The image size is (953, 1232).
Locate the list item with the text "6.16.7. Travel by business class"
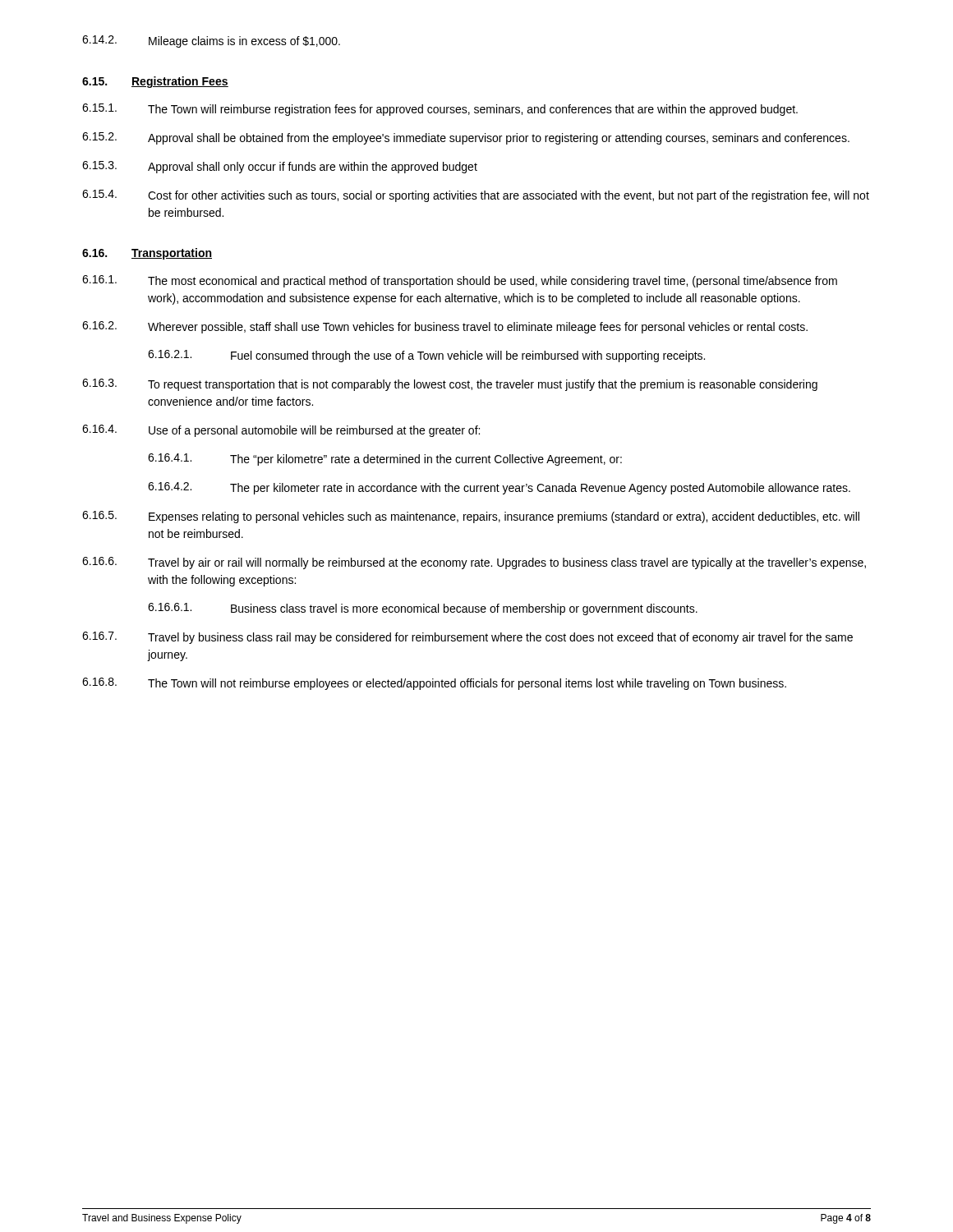click(476, 646)
